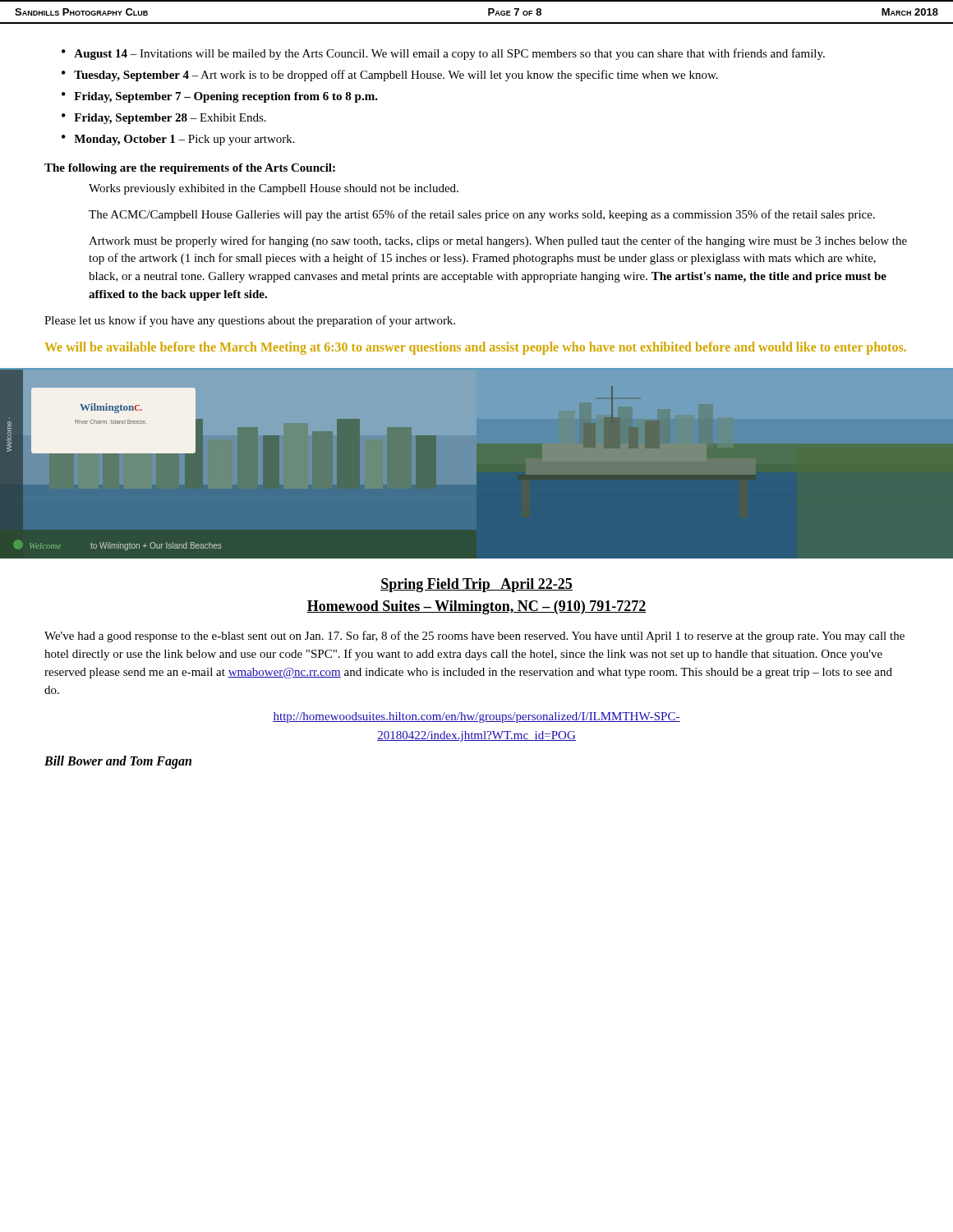Click the photo
Image resolution: width=953 pixels, height=1232 pixels.
tap(476, 464)
